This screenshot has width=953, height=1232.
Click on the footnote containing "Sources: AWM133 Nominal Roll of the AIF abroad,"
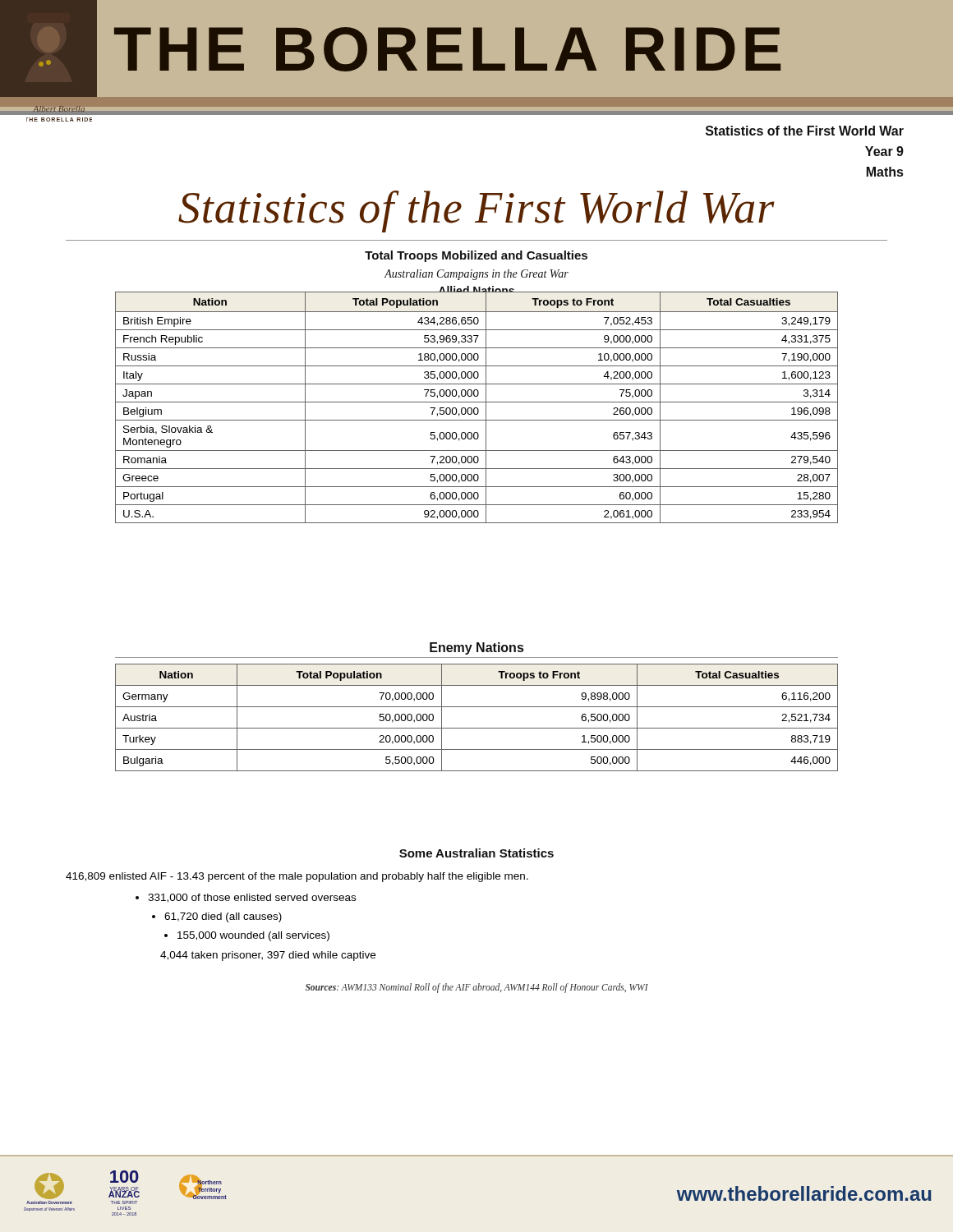(476, 987)
